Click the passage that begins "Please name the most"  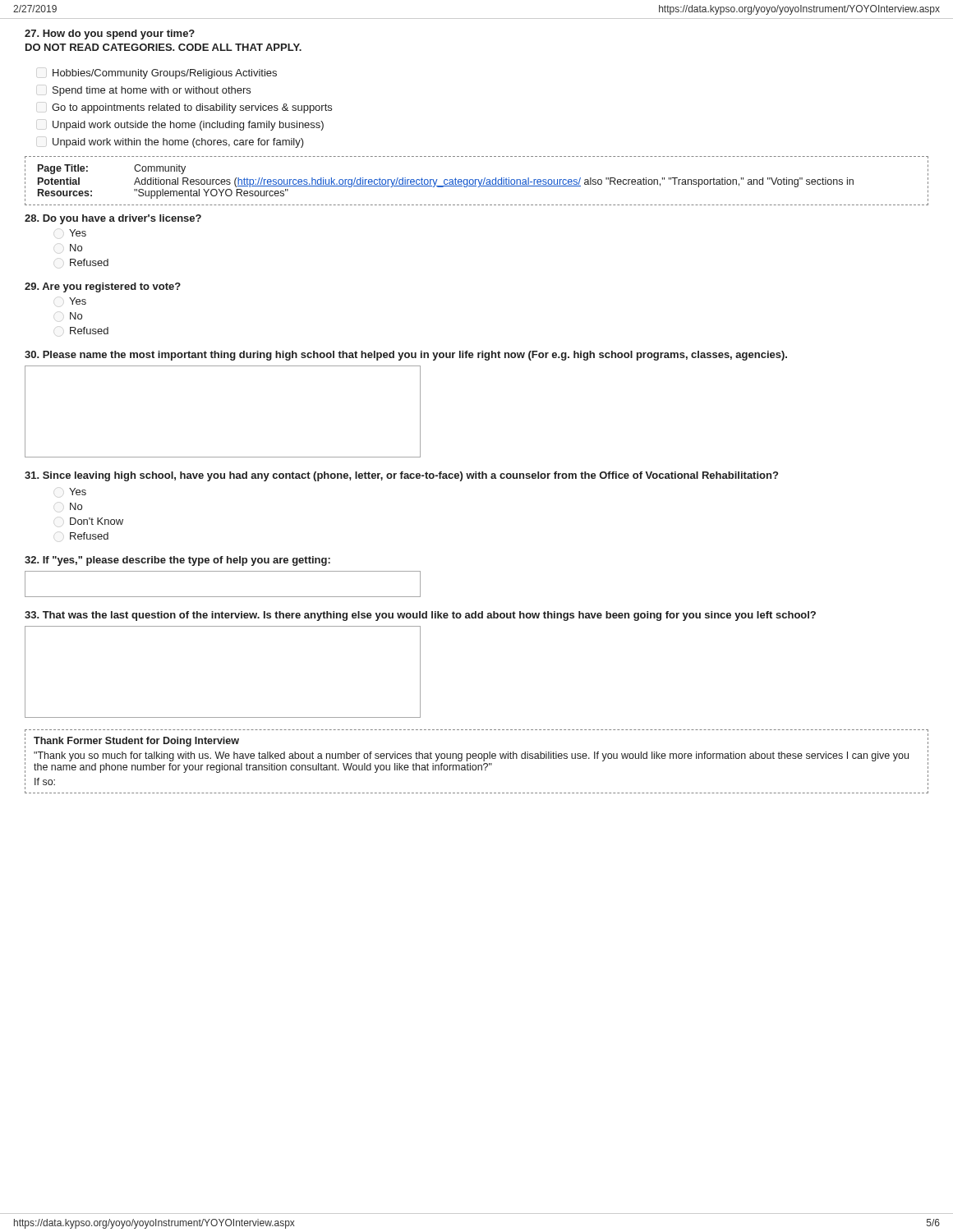406,354
